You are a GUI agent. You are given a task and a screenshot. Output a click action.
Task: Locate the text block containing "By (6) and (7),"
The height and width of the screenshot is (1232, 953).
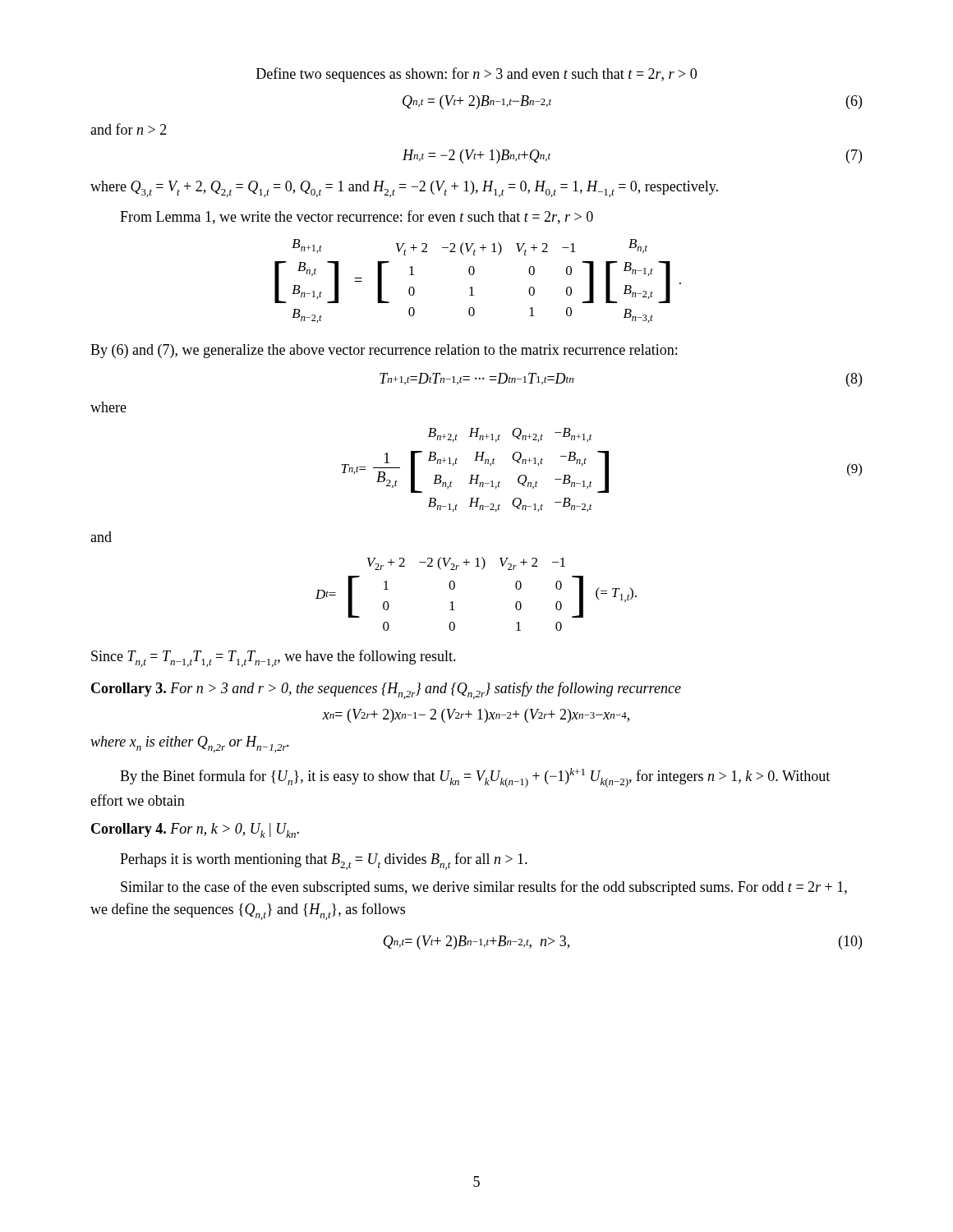[x=384, y=350]
